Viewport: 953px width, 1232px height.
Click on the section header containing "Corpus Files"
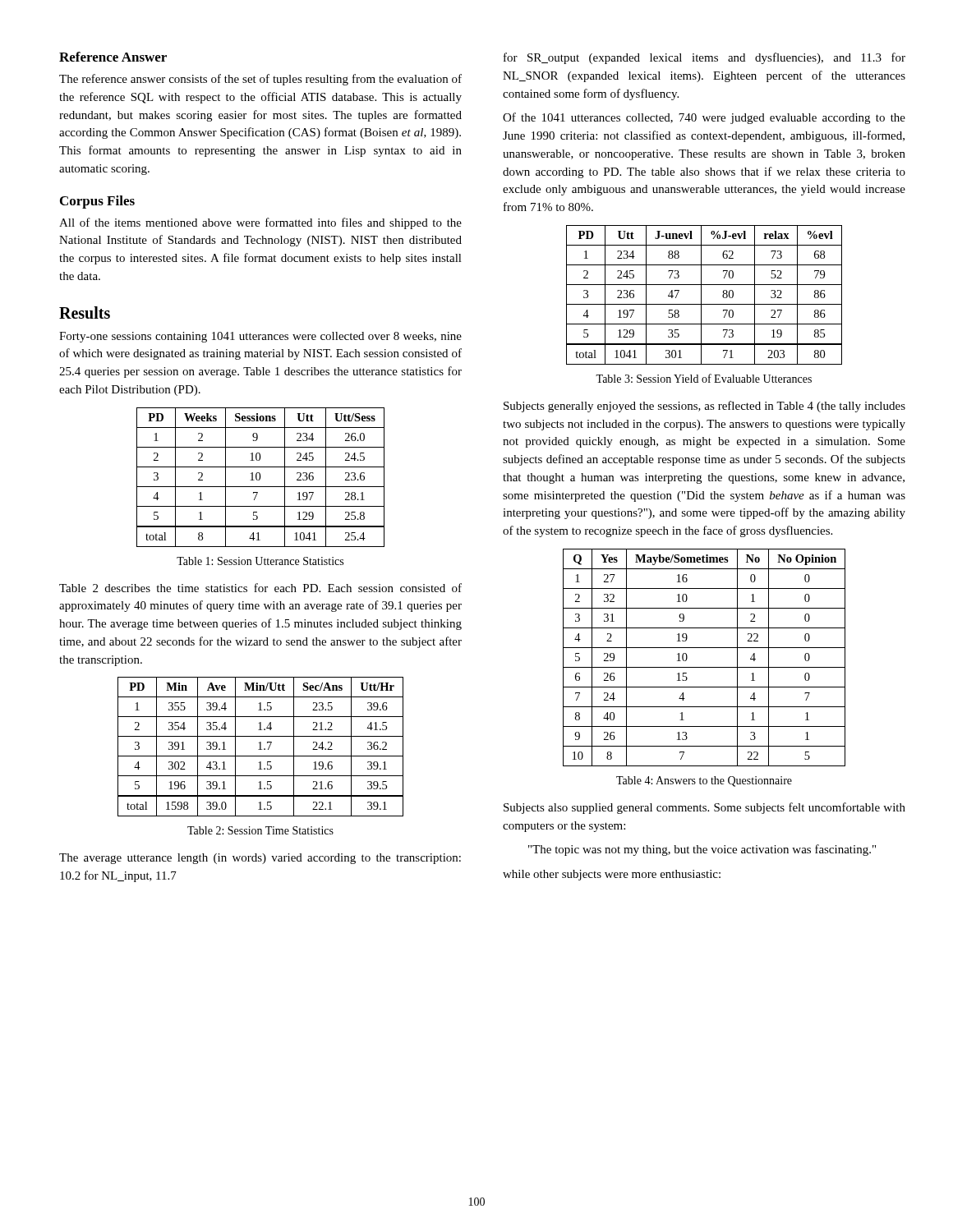pyautogui.click(x=97, y=200)
